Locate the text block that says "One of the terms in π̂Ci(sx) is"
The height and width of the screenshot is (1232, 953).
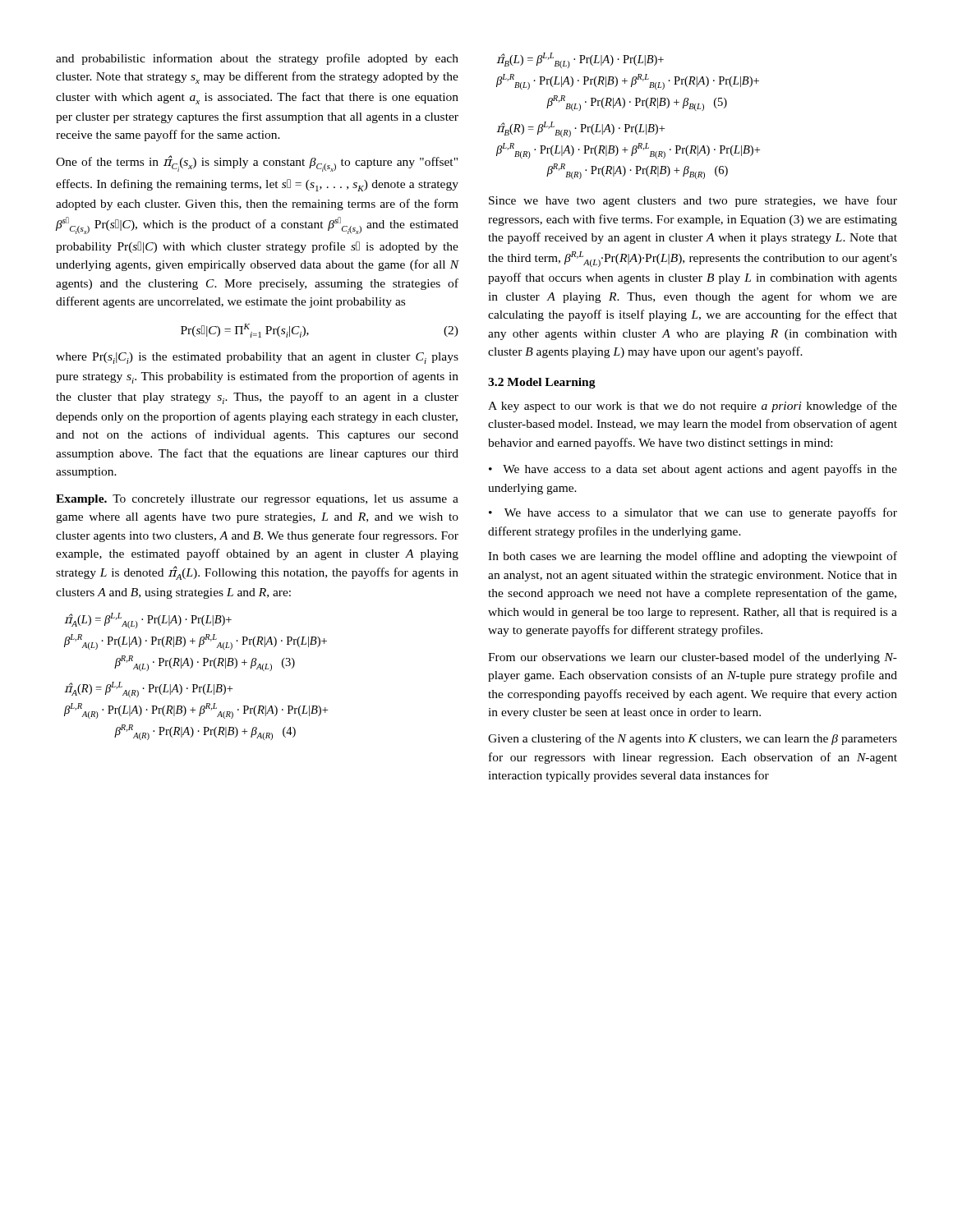257,232
